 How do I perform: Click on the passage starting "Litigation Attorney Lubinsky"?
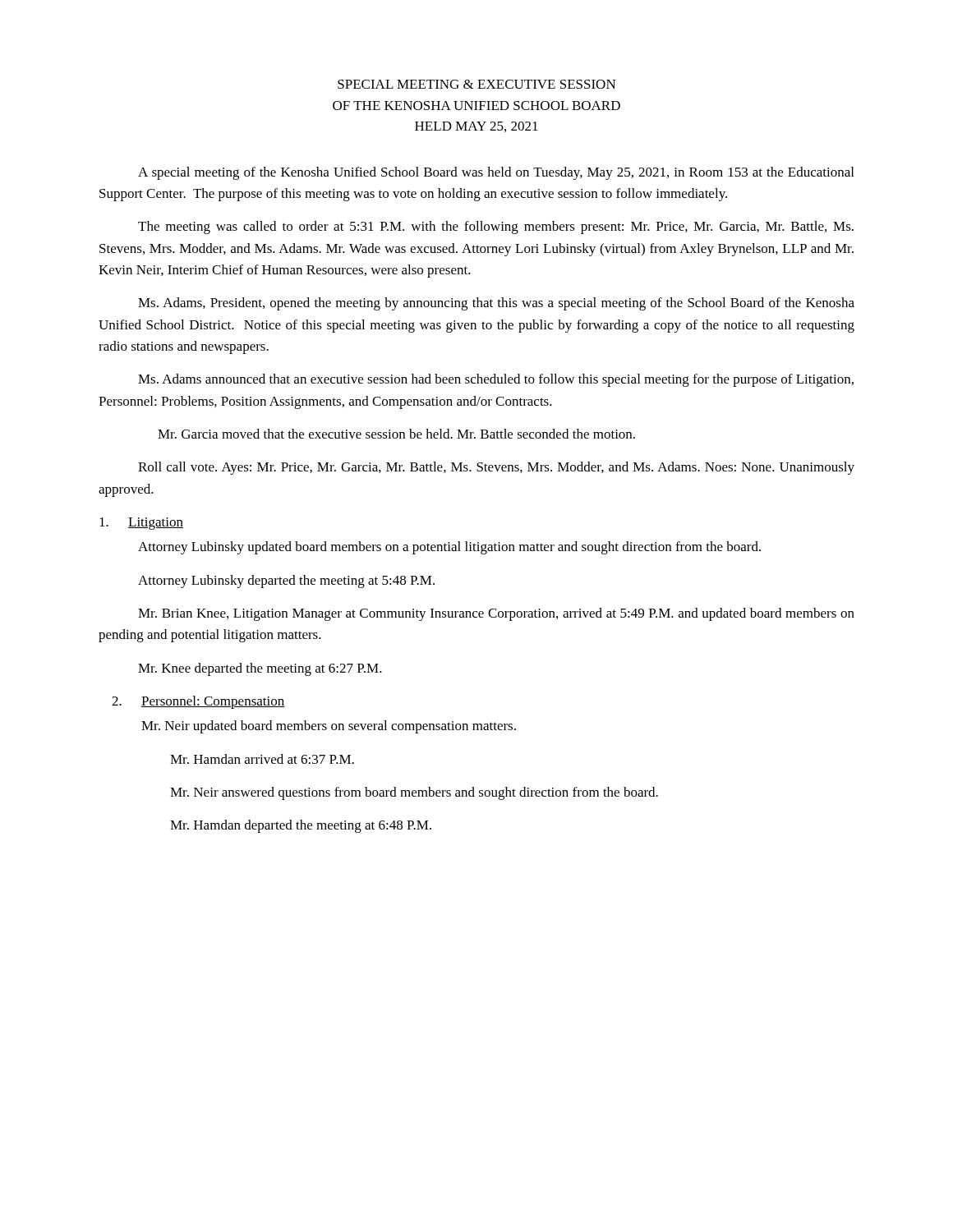click(476, 535)
